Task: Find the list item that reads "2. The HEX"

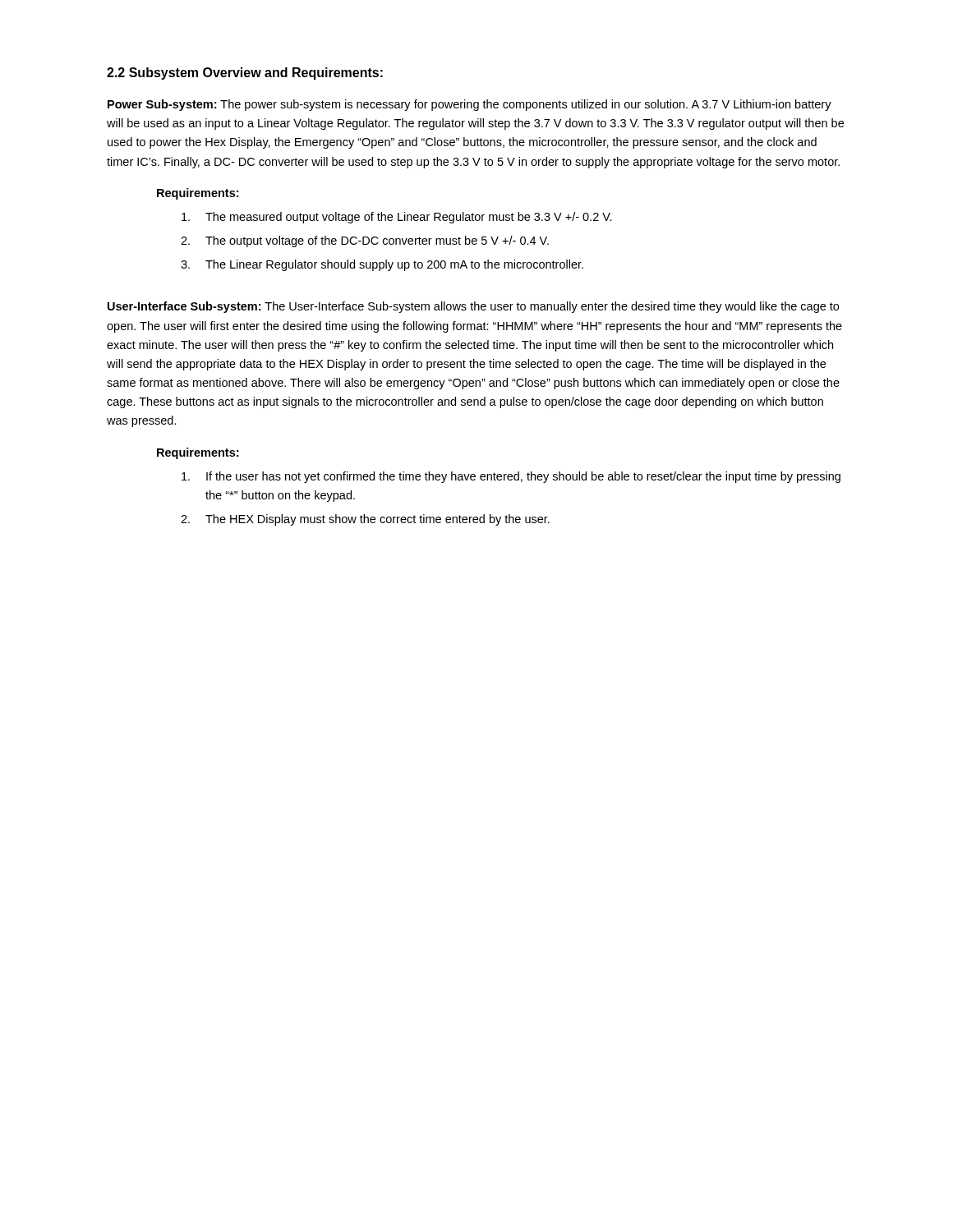Action: click(513, 520)
